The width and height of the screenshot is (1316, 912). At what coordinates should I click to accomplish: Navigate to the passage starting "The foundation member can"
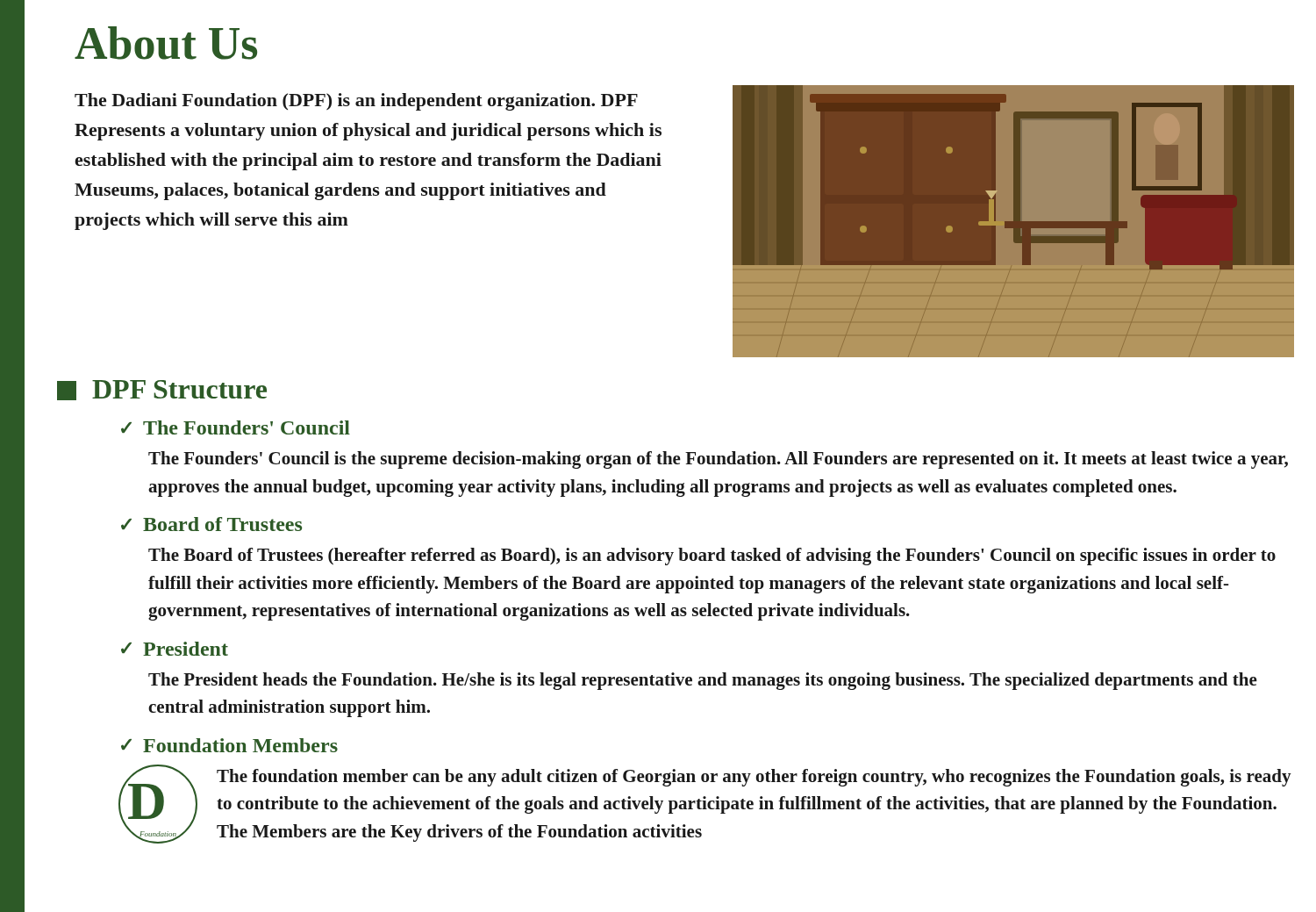point(754,803)
